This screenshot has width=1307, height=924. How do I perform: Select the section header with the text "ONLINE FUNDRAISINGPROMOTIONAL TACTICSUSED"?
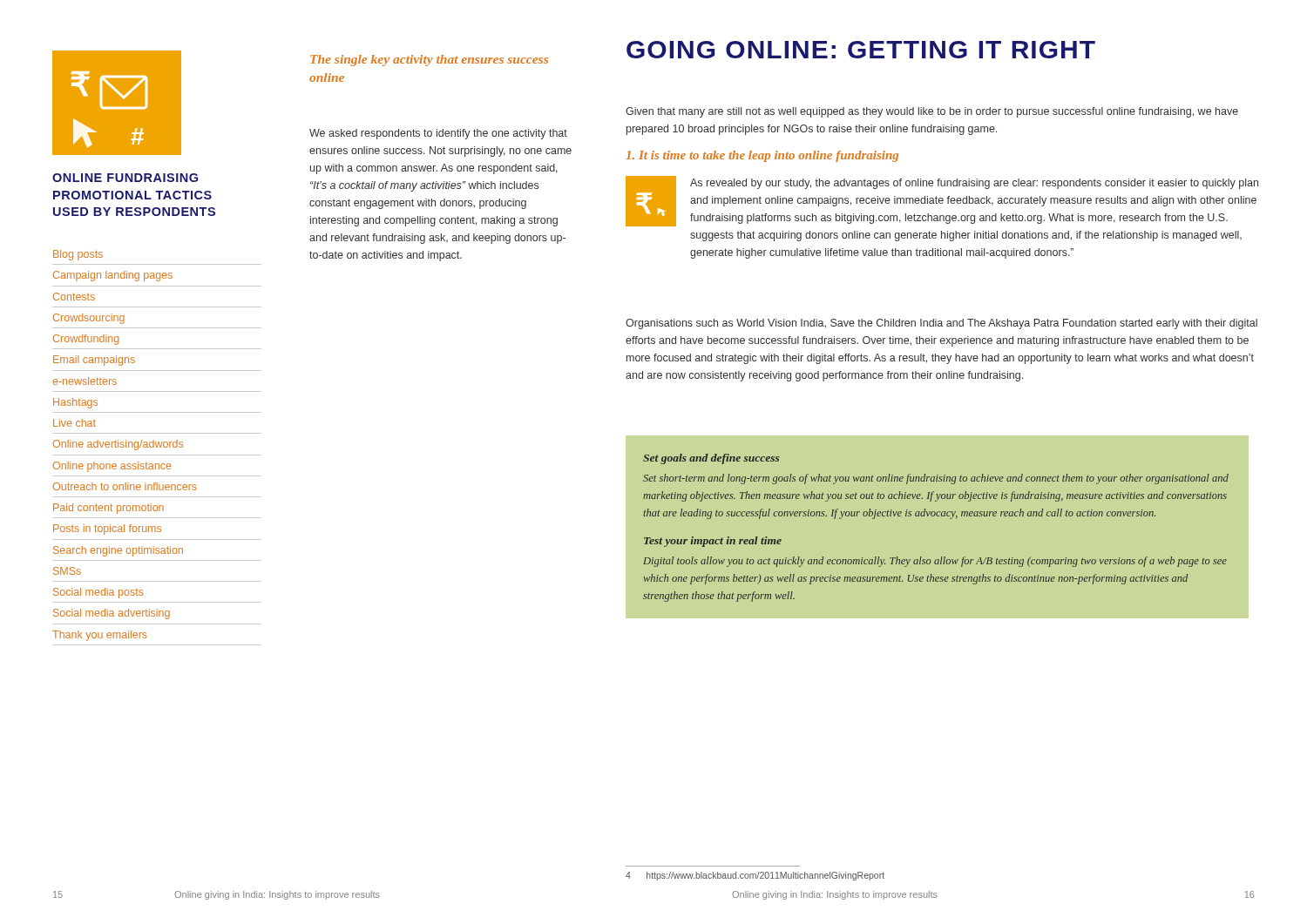click(x=134, y=195)
